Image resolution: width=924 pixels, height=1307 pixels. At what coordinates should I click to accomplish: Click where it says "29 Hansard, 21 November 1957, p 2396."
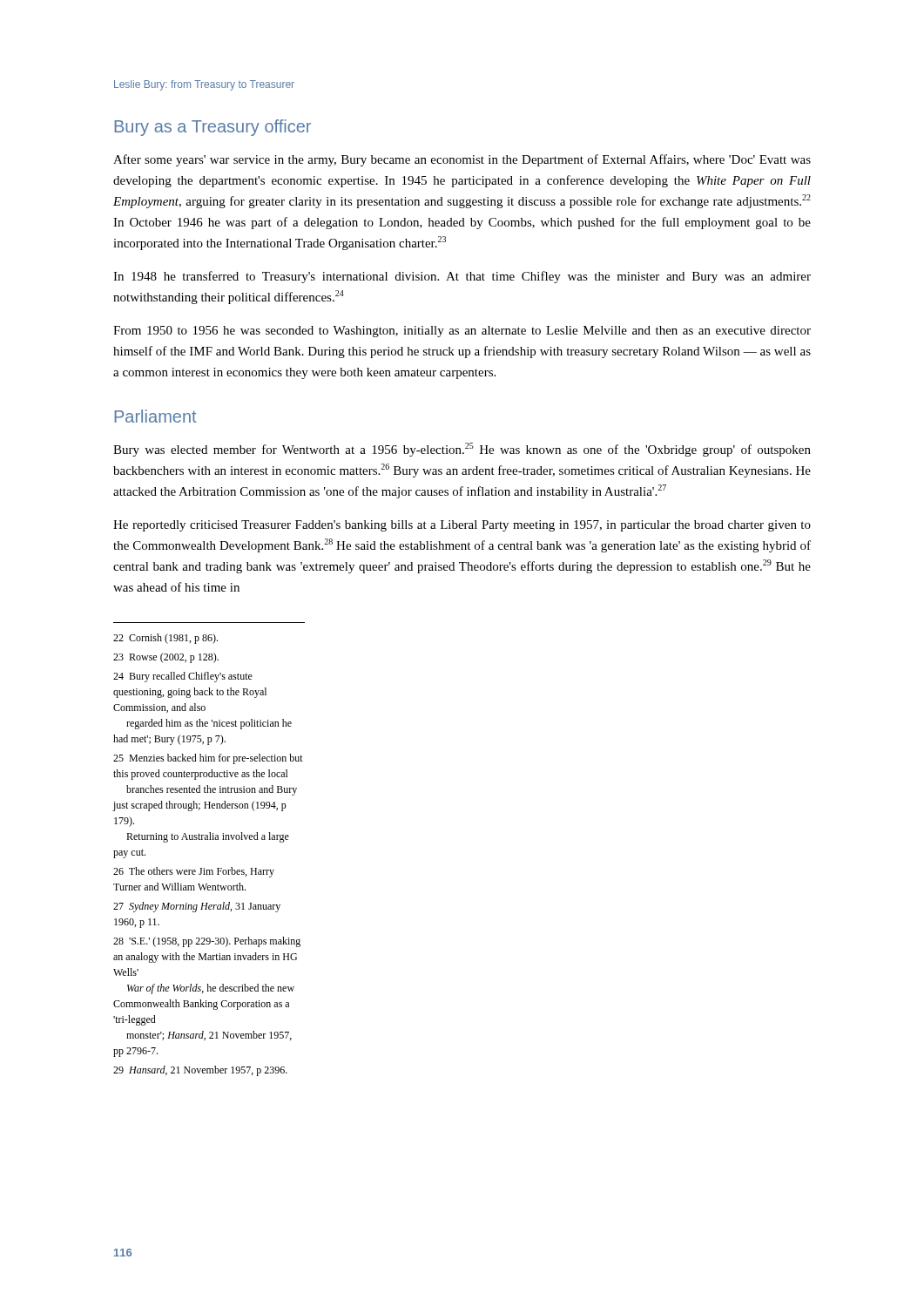tap(200, 1070)
